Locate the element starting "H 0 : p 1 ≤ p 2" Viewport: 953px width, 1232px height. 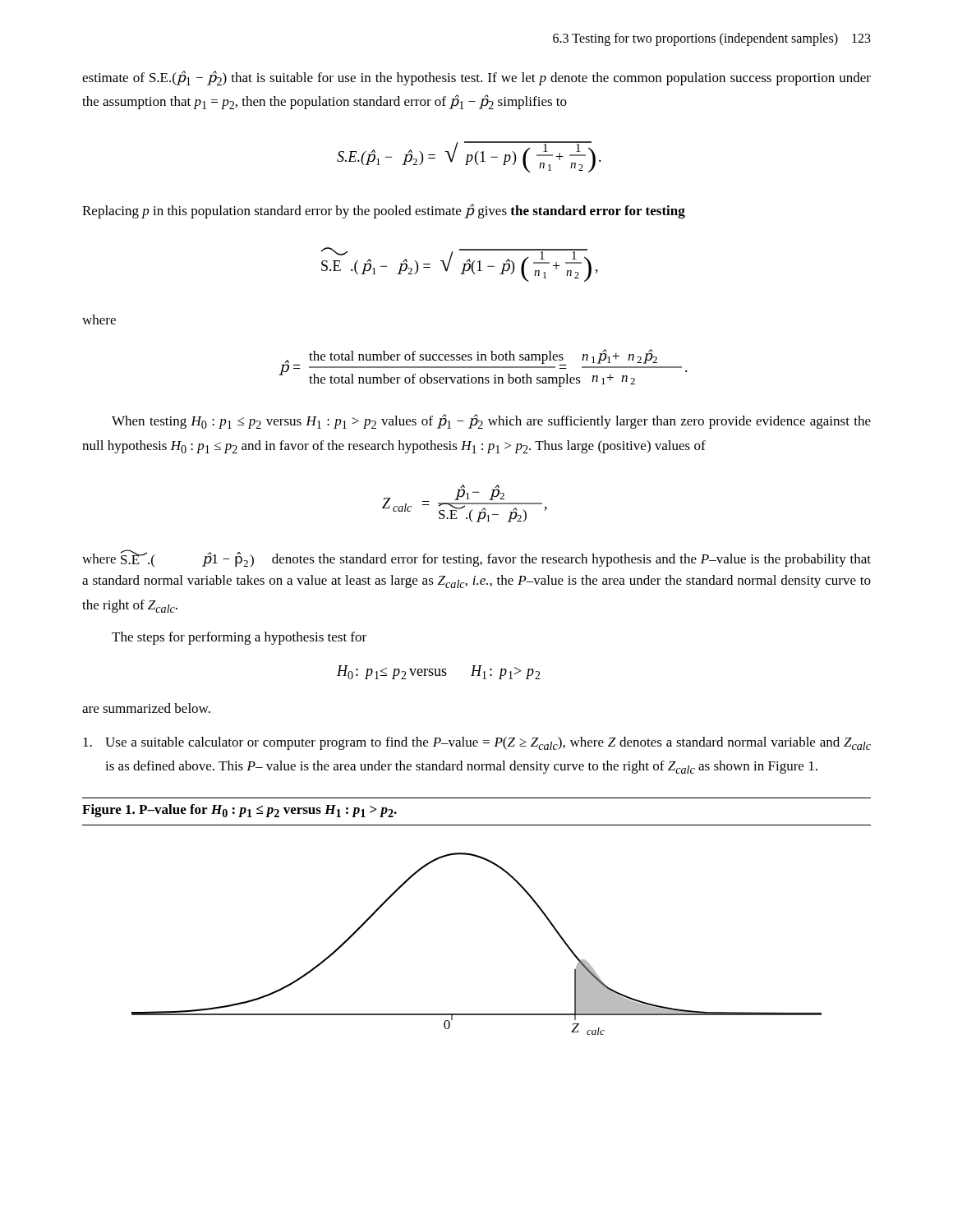coord(476,671)
